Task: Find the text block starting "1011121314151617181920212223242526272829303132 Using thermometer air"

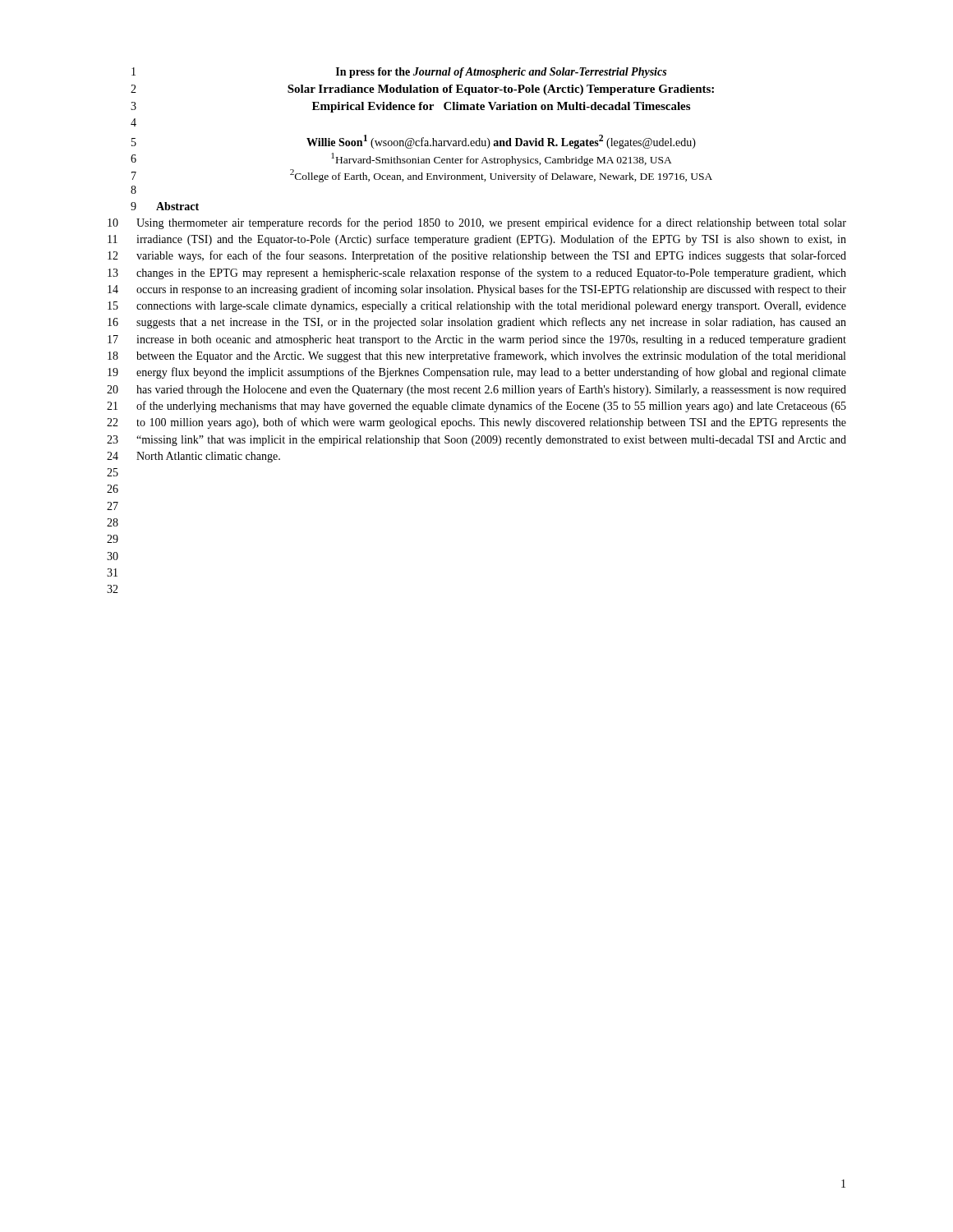Action: tap(476, 407)
